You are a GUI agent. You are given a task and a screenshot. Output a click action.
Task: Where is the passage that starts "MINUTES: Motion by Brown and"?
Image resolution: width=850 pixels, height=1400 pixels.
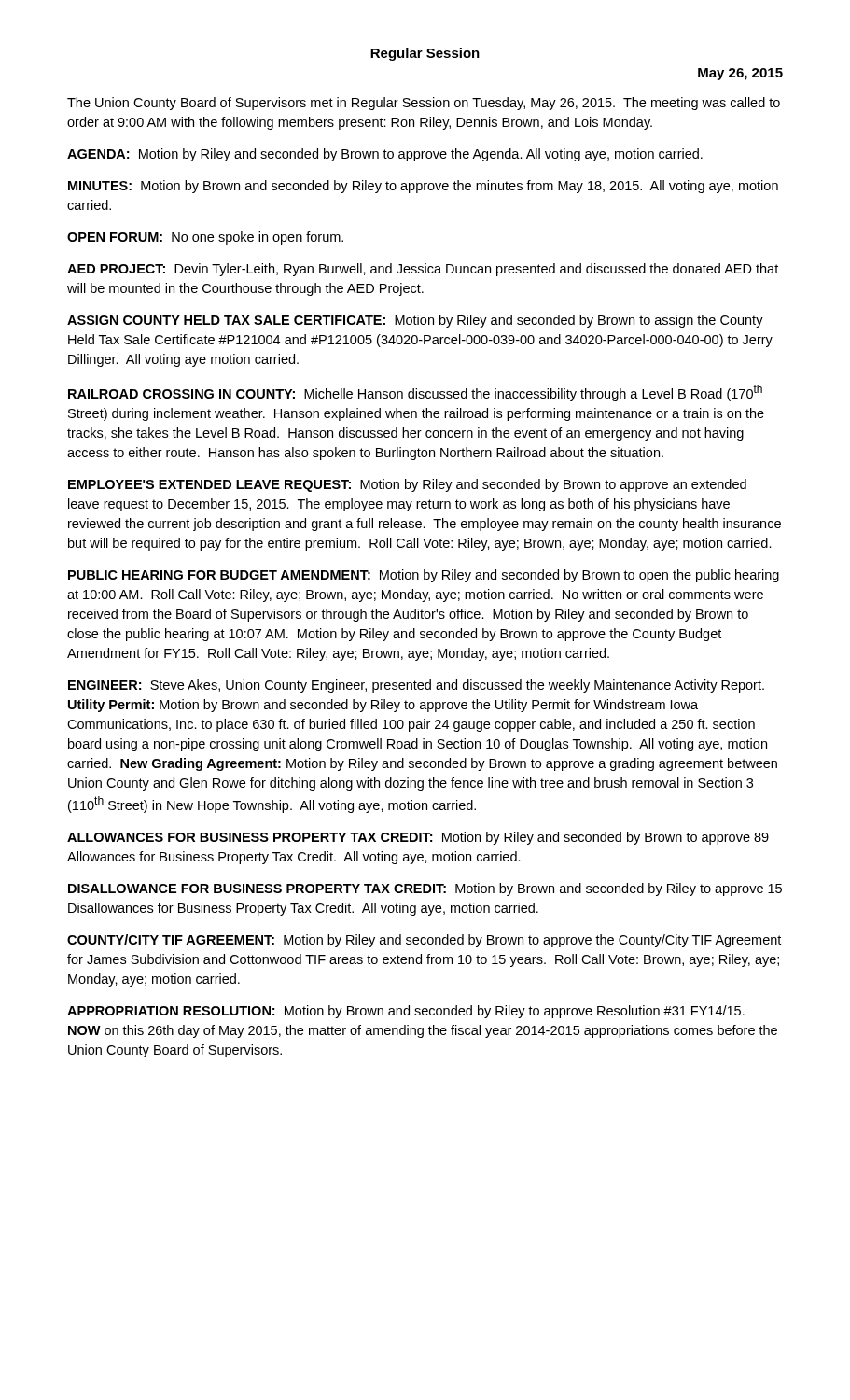pyautogui.click(x=423, y=196)
